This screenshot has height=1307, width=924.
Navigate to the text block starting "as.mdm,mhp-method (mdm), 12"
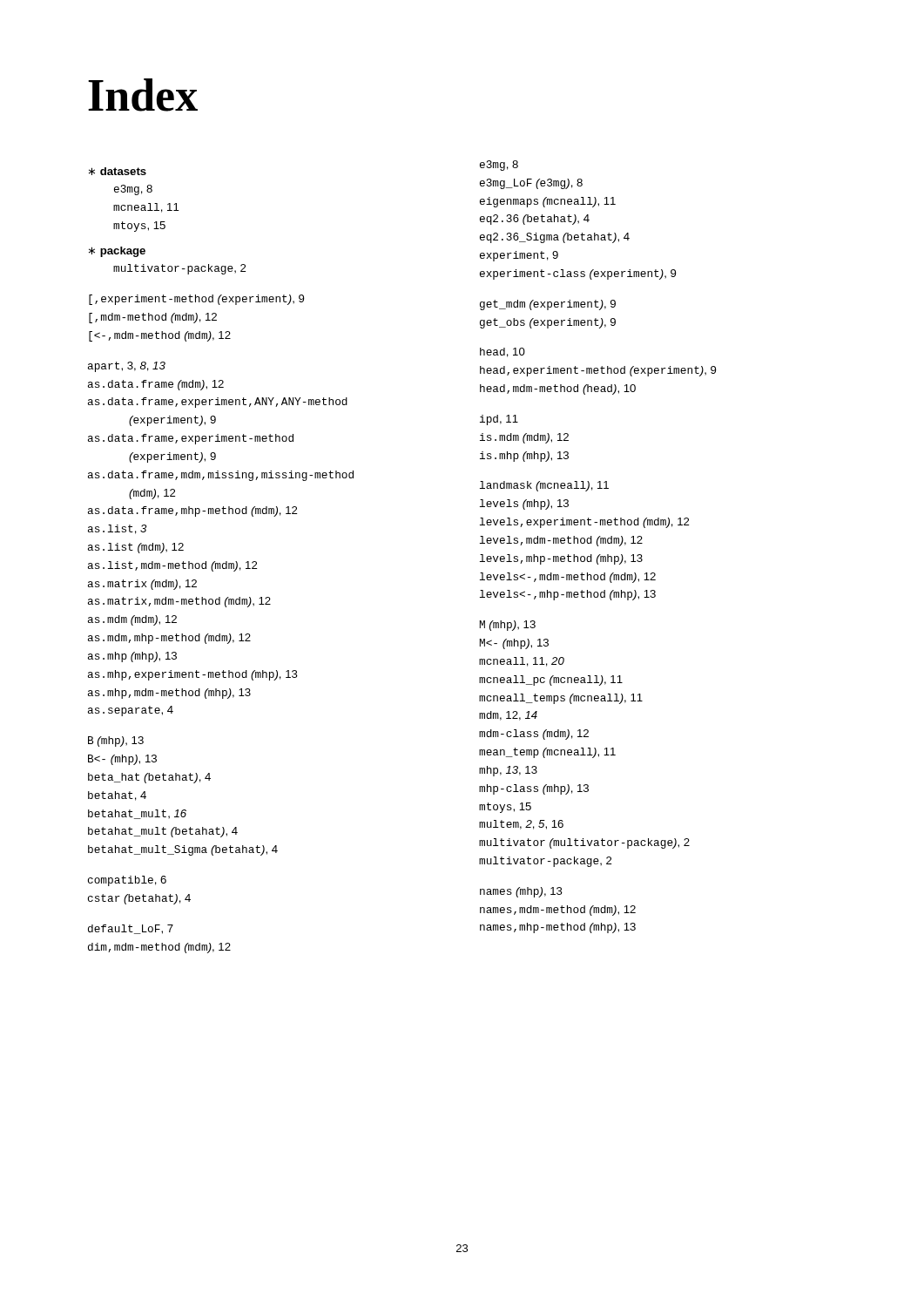(169, 638)
